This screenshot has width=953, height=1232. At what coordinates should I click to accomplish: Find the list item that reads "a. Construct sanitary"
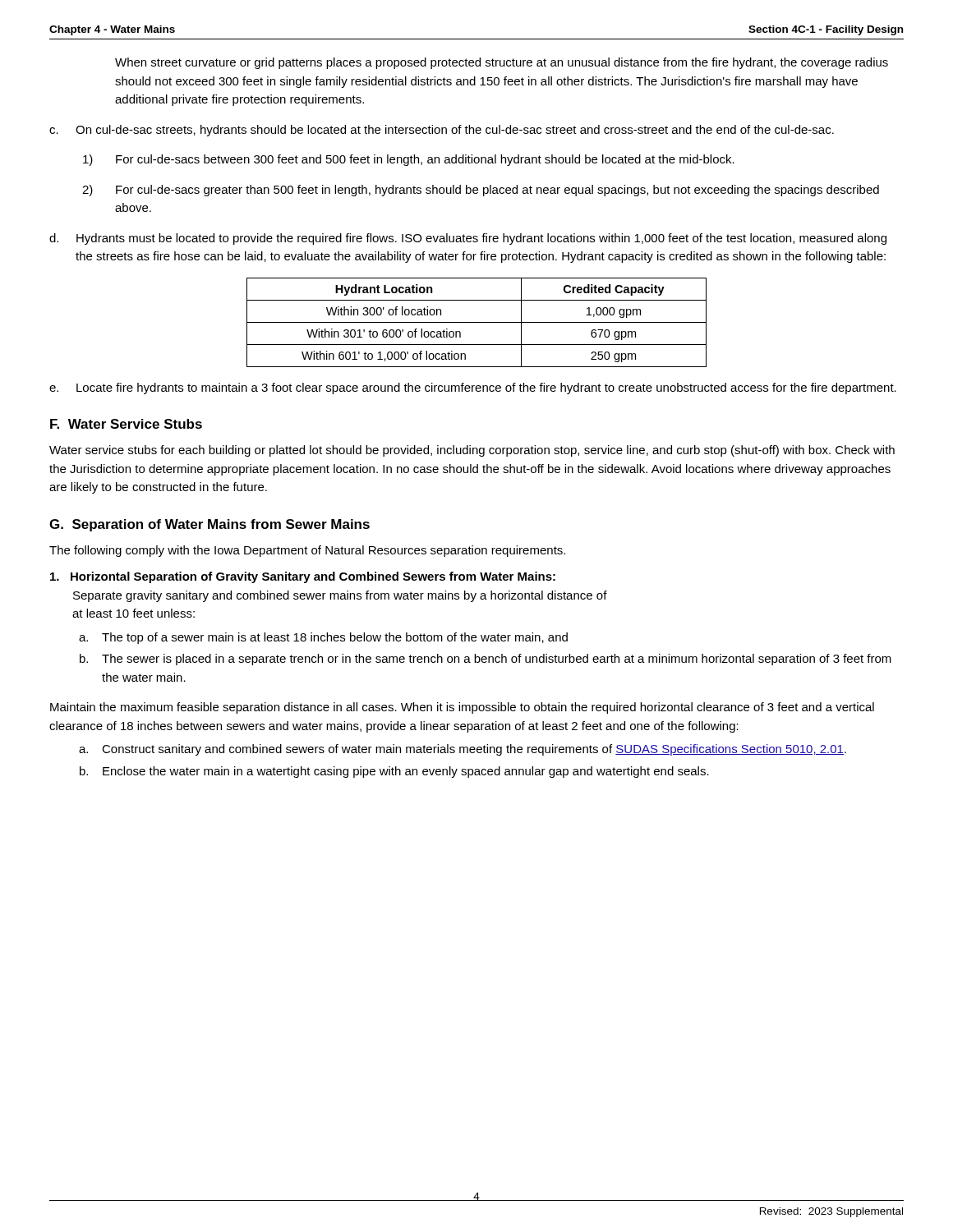(x=491, y=749)
